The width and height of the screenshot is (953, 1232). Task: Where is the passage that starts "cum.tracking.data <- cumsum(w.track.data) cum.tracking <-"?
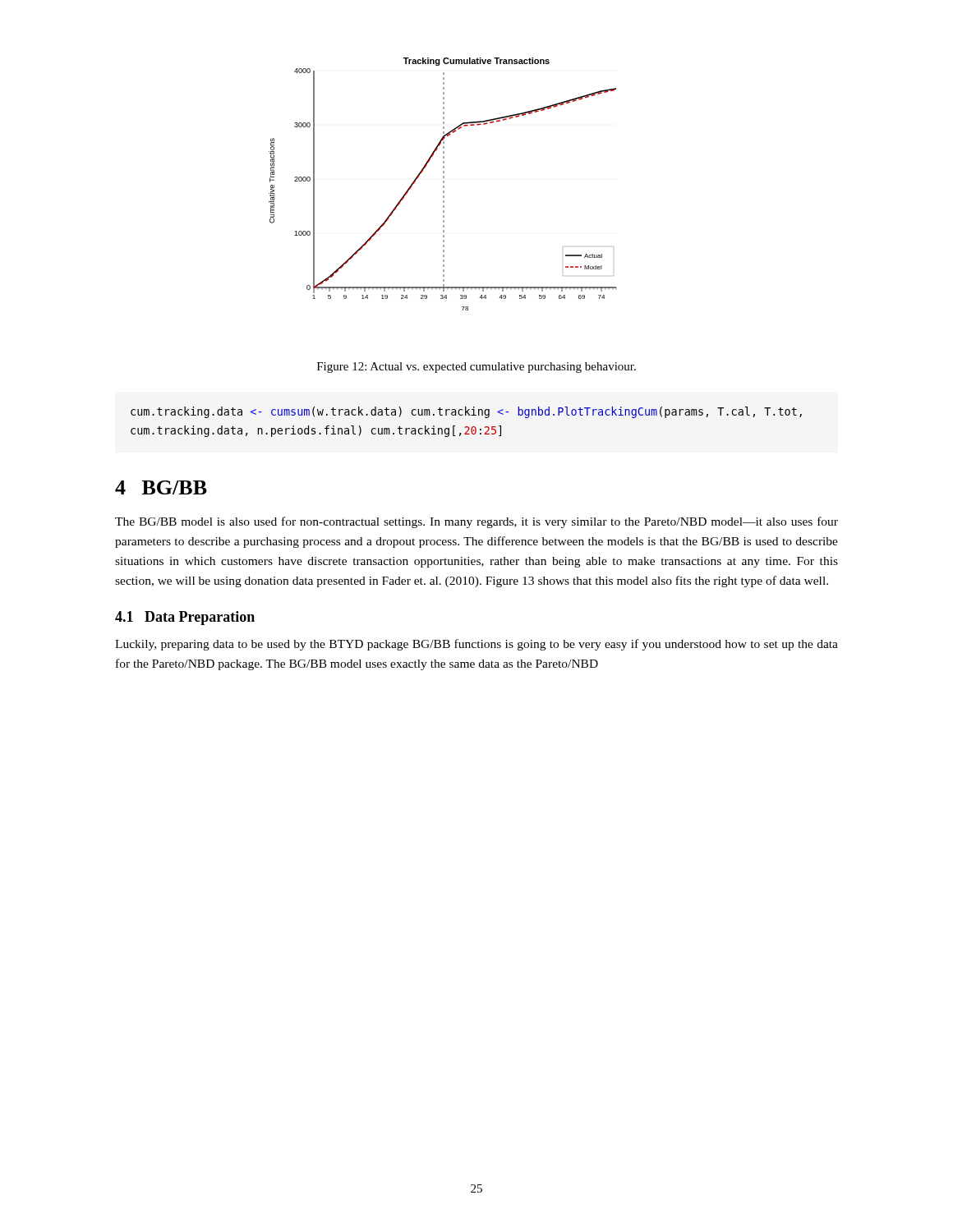click(x=467, y=421)
